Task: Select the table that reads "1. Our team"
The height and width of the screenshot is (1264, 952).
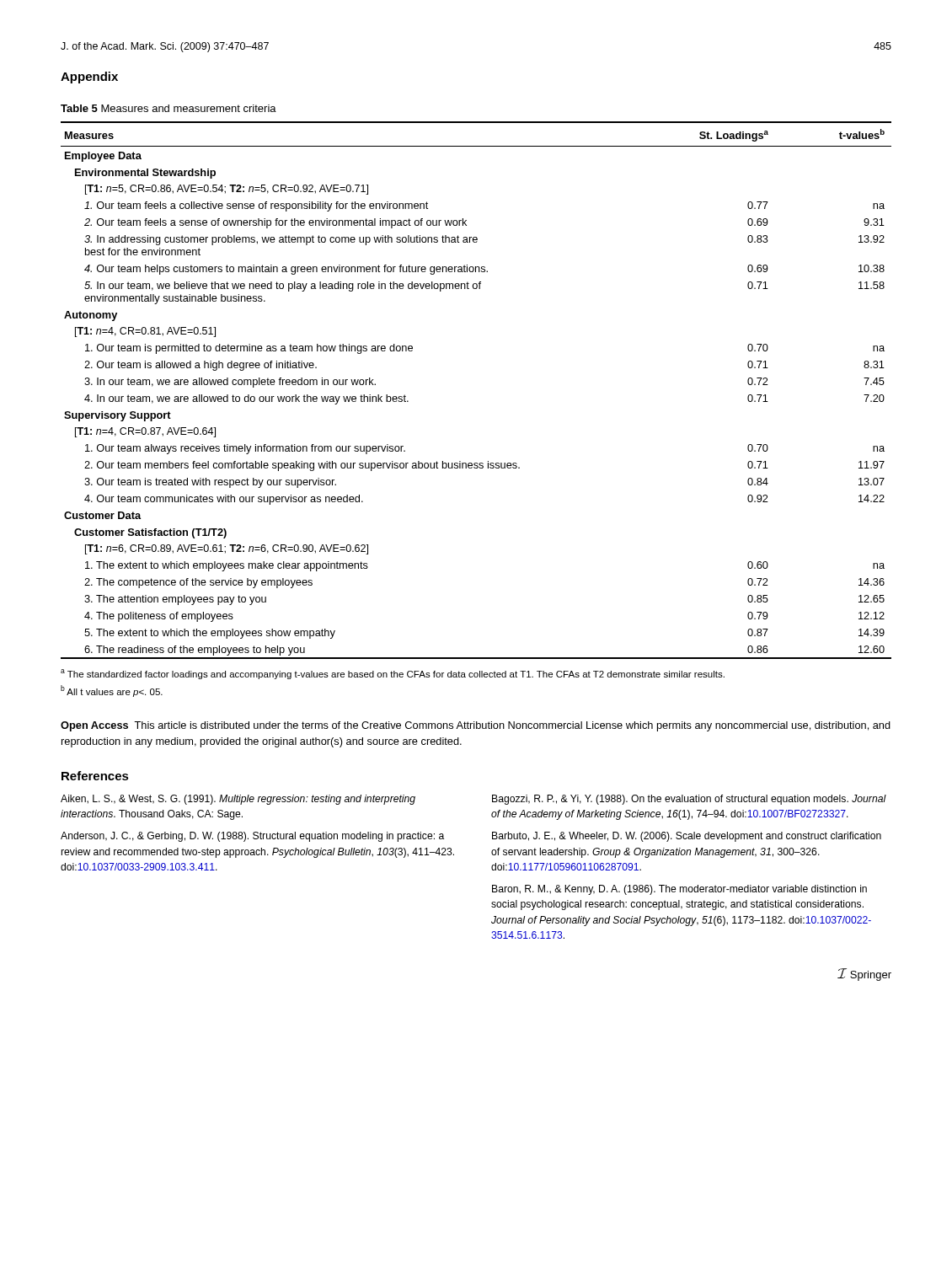Action: [476, 390]
